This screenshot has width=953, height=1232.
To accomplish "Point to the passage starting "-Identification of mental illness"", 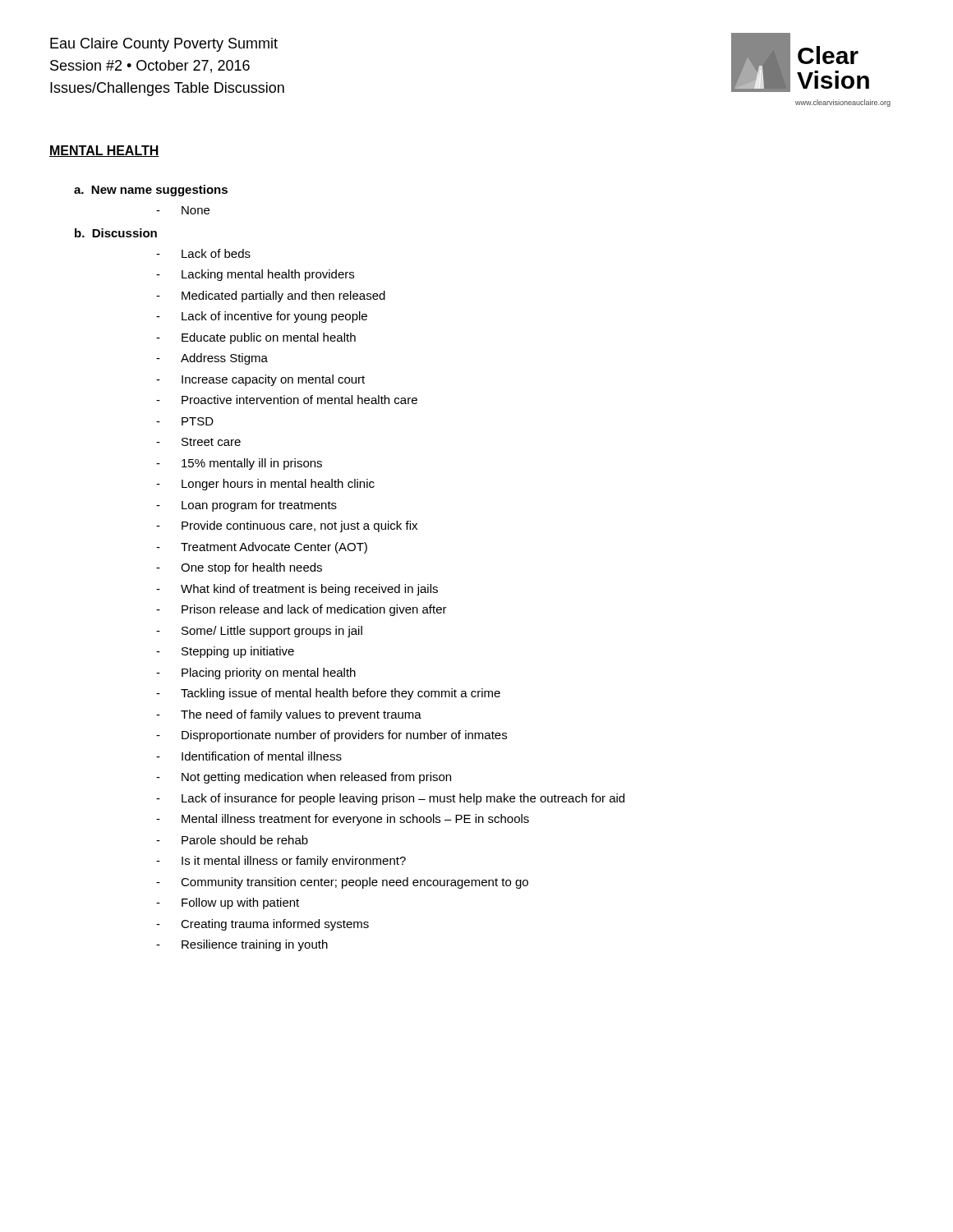I will click(249, 756).
